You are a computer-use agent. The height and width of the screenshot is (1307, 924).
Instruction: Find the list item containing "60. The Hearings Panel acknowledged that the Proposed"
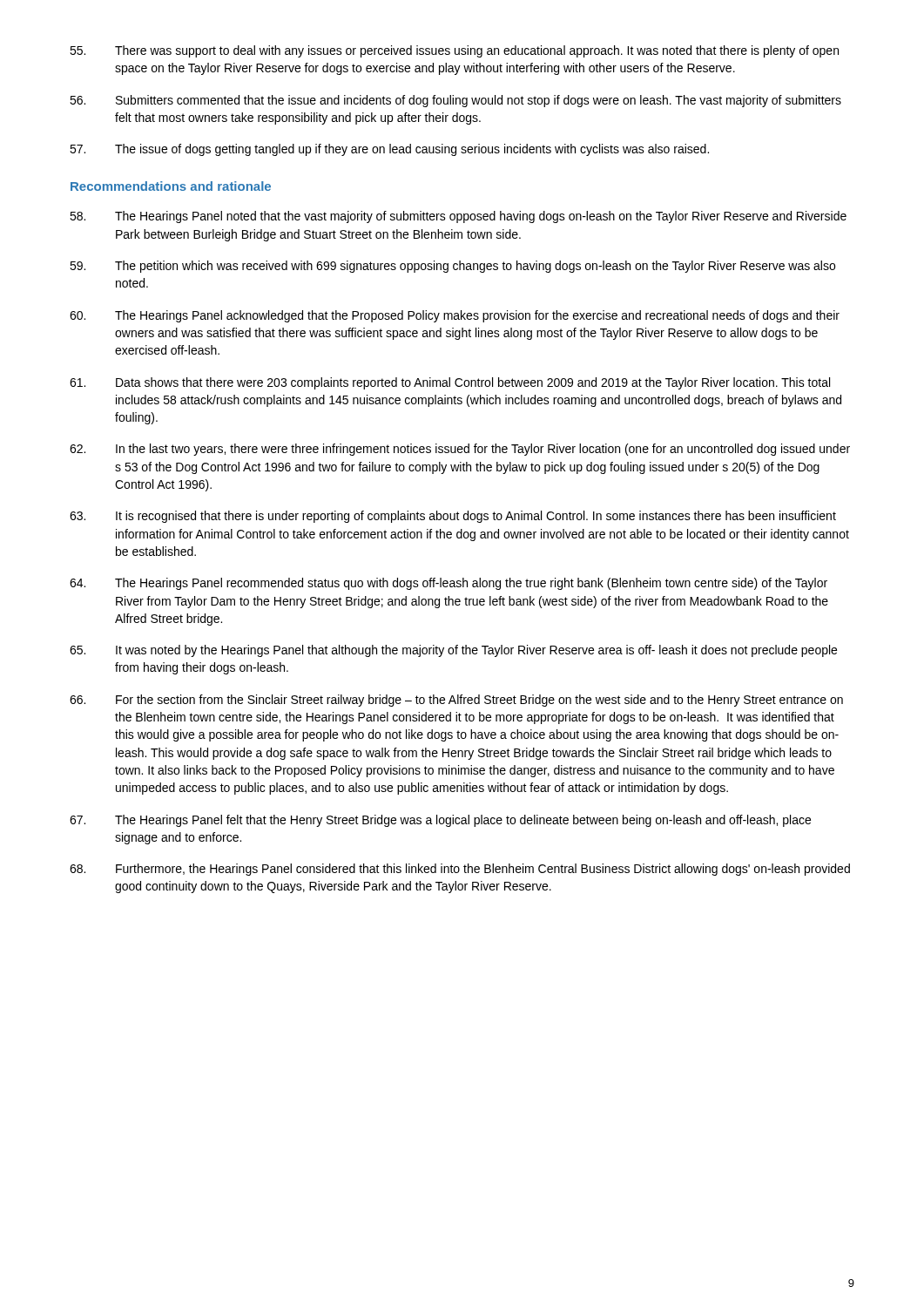[x=462, y=333]
